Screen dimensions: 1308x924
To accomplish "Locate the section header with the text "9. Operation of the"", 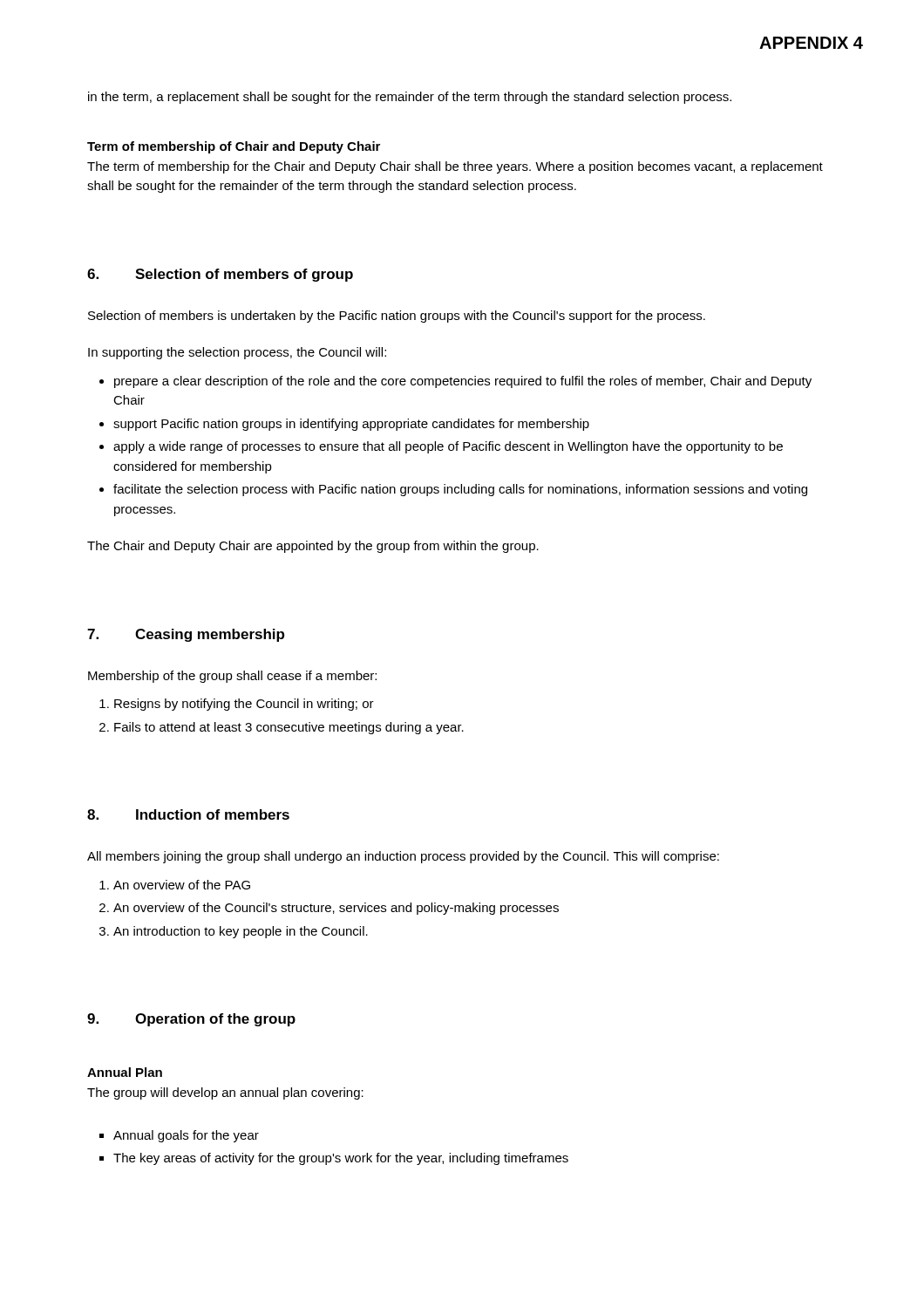I will pos(191,1019).
